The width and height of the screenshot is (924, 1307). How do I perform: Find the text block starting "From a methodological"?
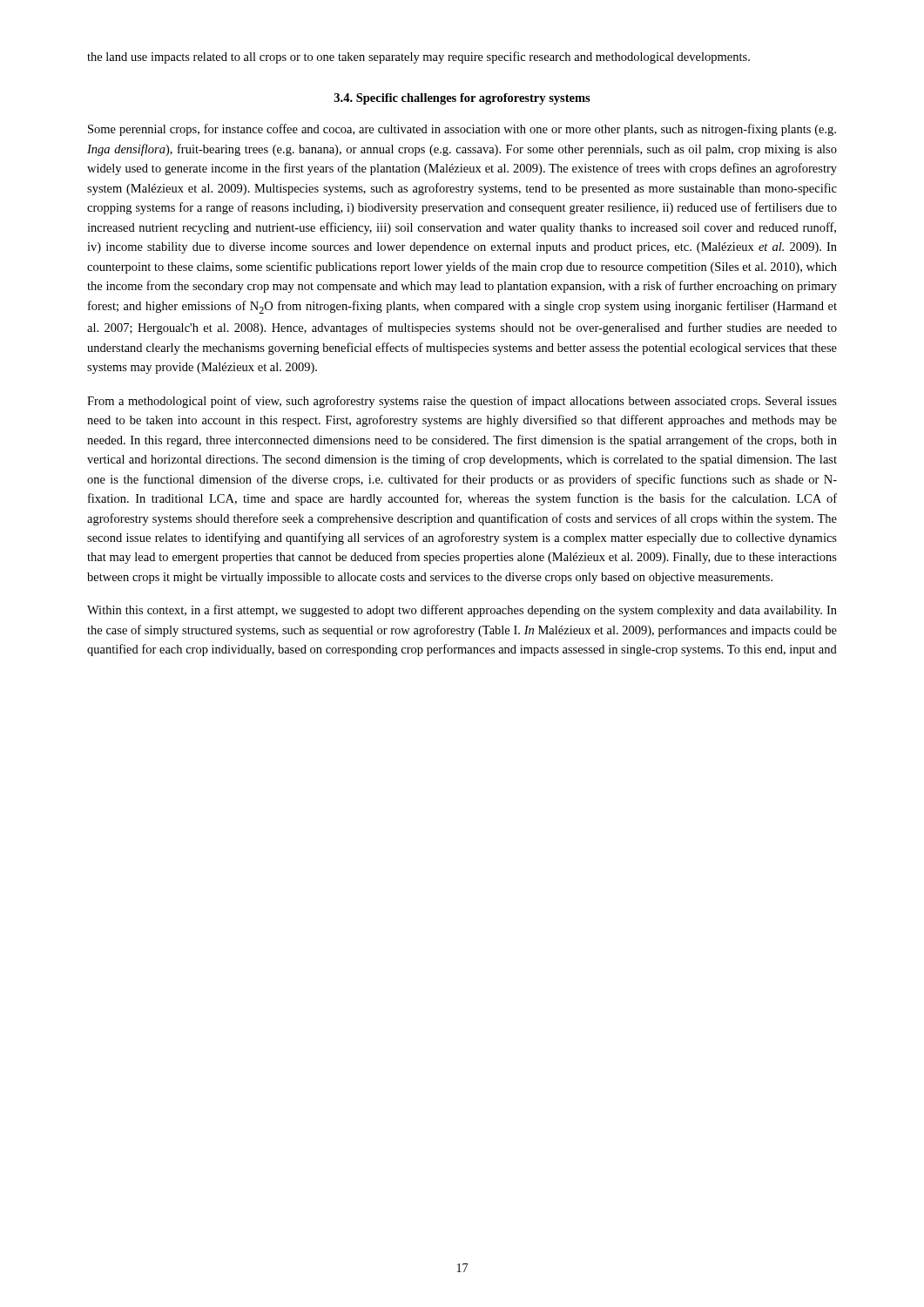462,489
